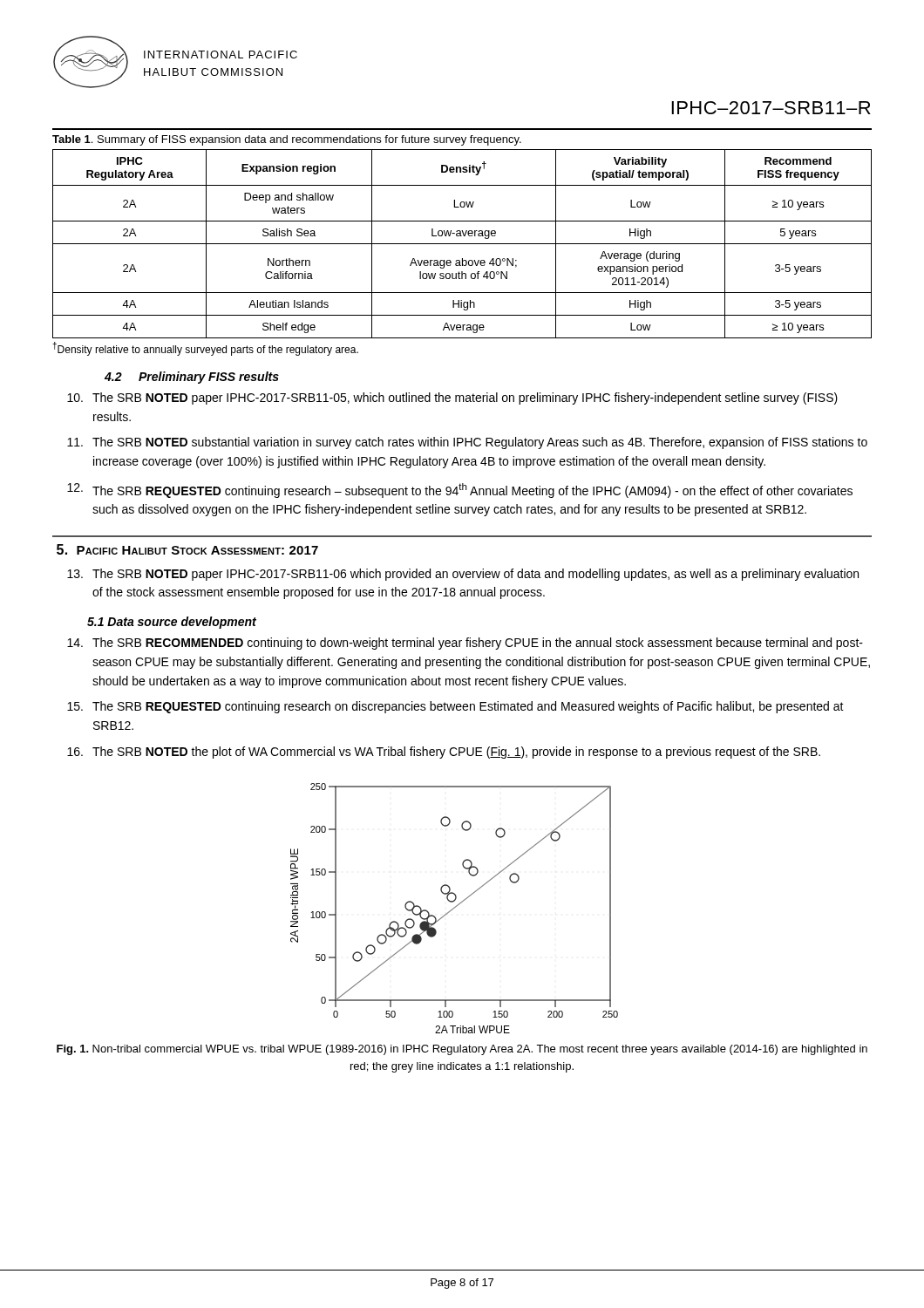
Task: Select the footnote that says "†Density relative to annually"
Action: (x=206, y=348)
